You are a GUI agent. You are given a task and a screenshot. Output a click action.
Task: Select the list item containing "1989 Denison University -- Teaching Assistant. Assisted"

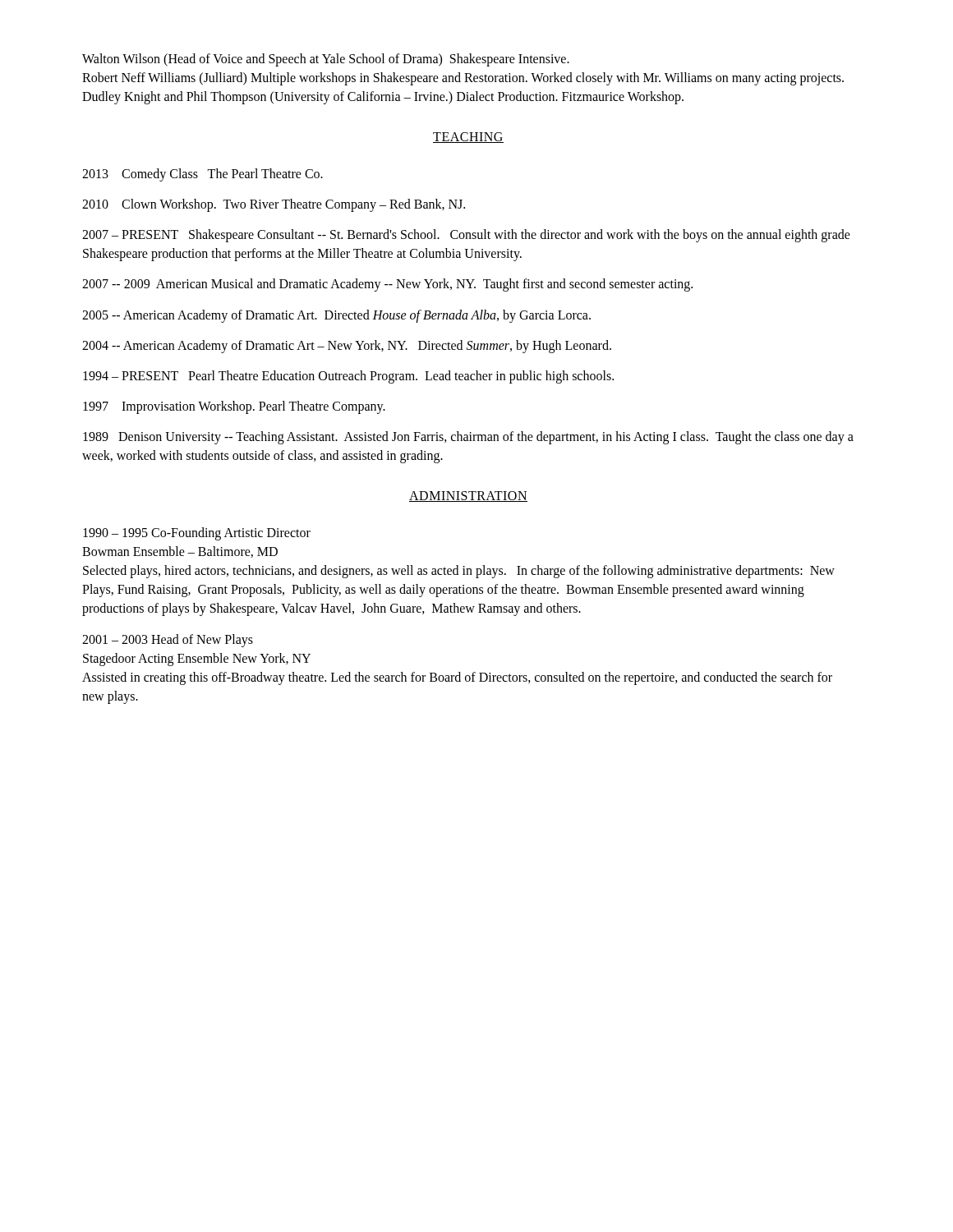coord(468,446)
